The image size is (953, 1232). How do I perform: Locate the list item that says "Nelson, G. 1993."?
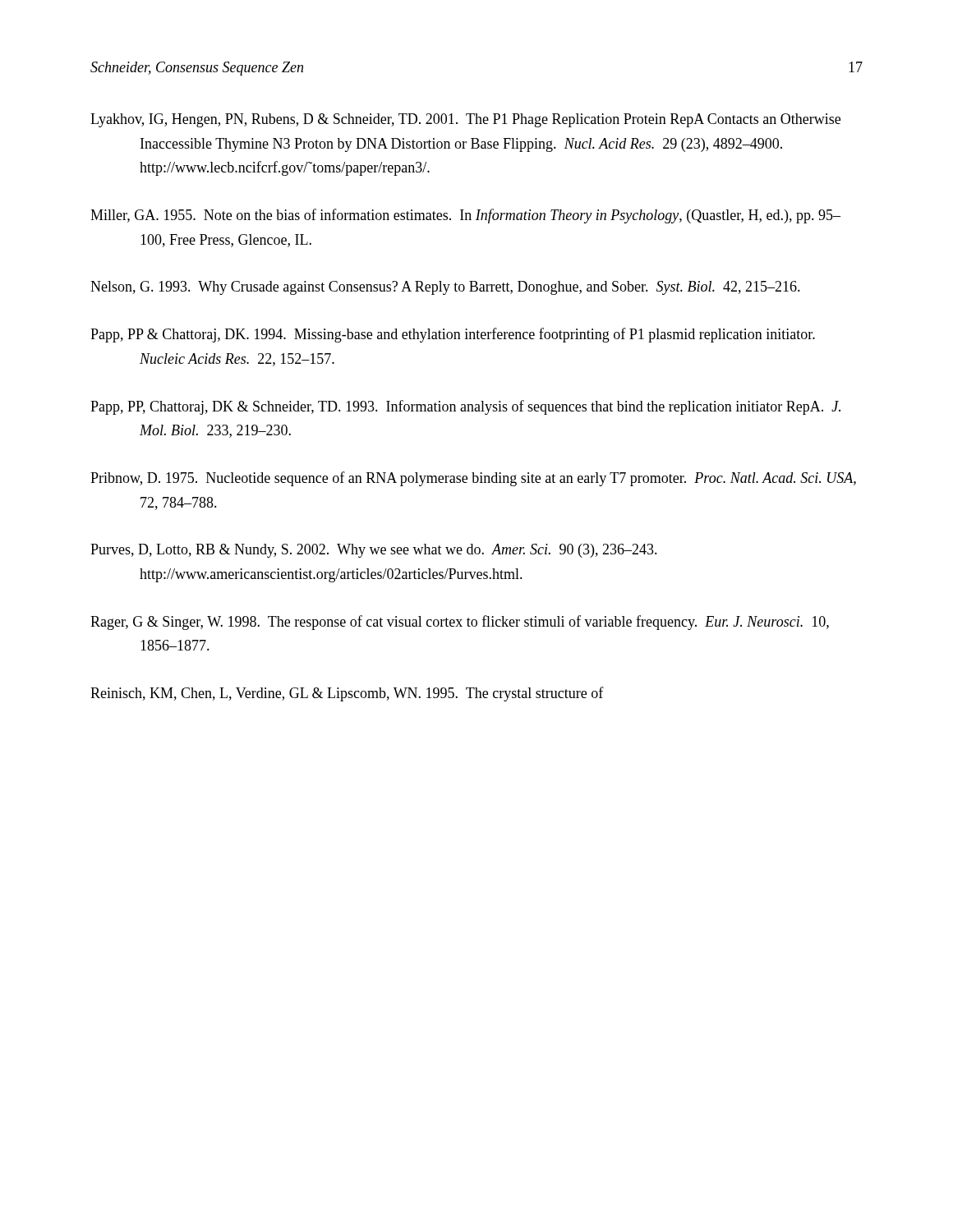(x=446, y=287)
